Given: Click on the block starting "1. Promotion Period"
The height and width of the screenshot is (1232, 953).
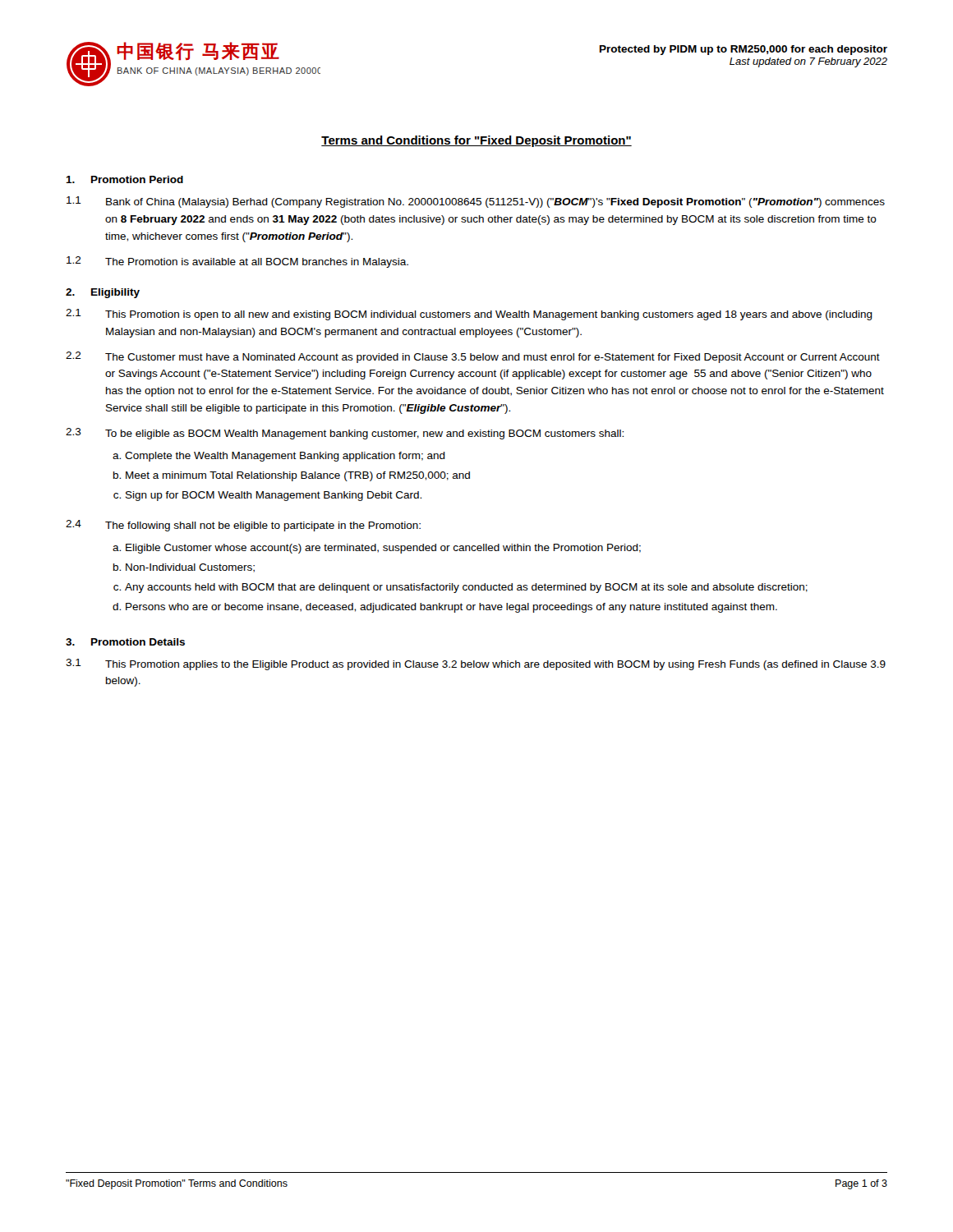Looking at the screenshot, I should (x=125, y=180).
